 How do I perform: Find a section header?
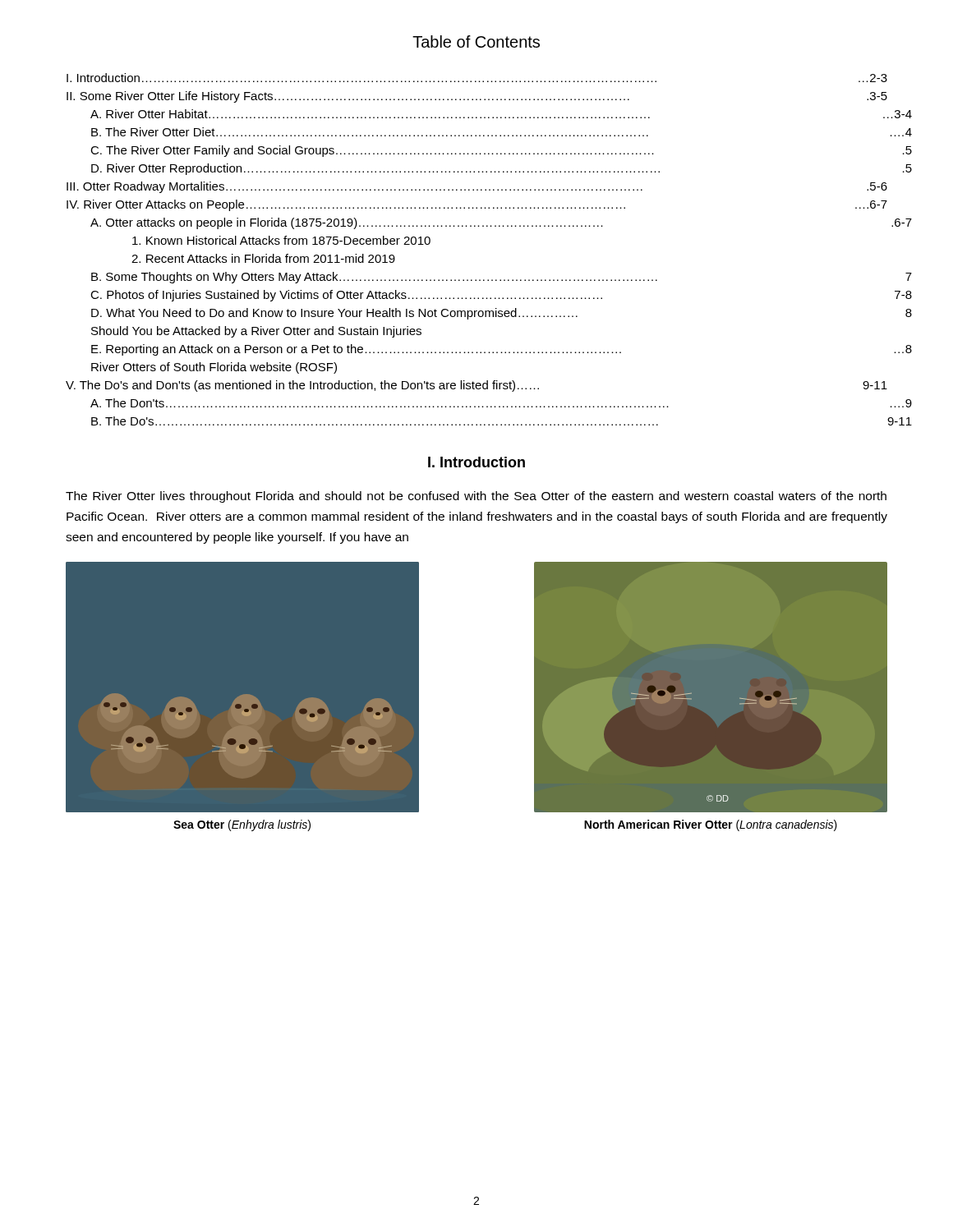tap(476, 462)
